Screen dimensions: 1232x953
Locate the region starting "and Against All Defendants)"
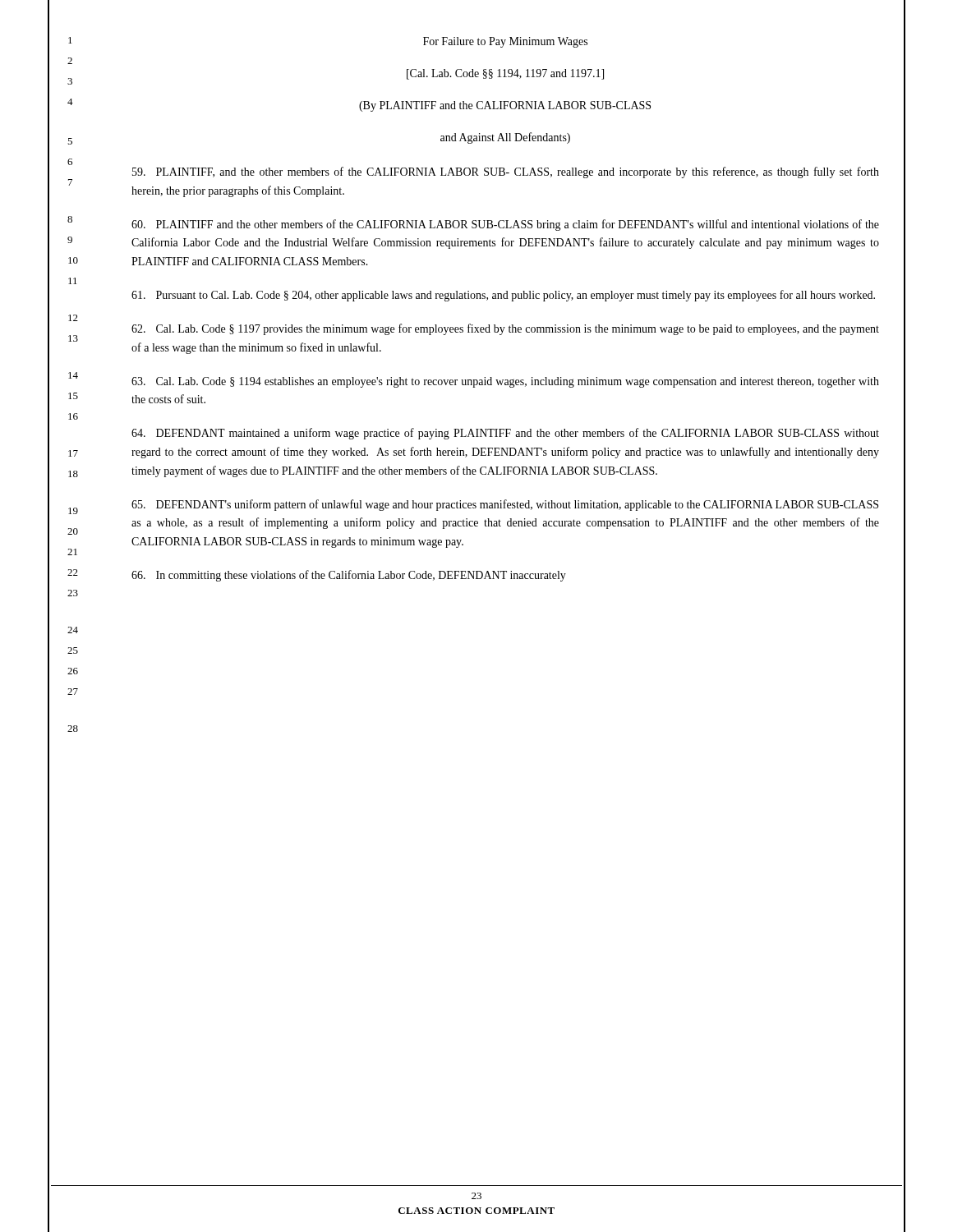pos(505,138)
